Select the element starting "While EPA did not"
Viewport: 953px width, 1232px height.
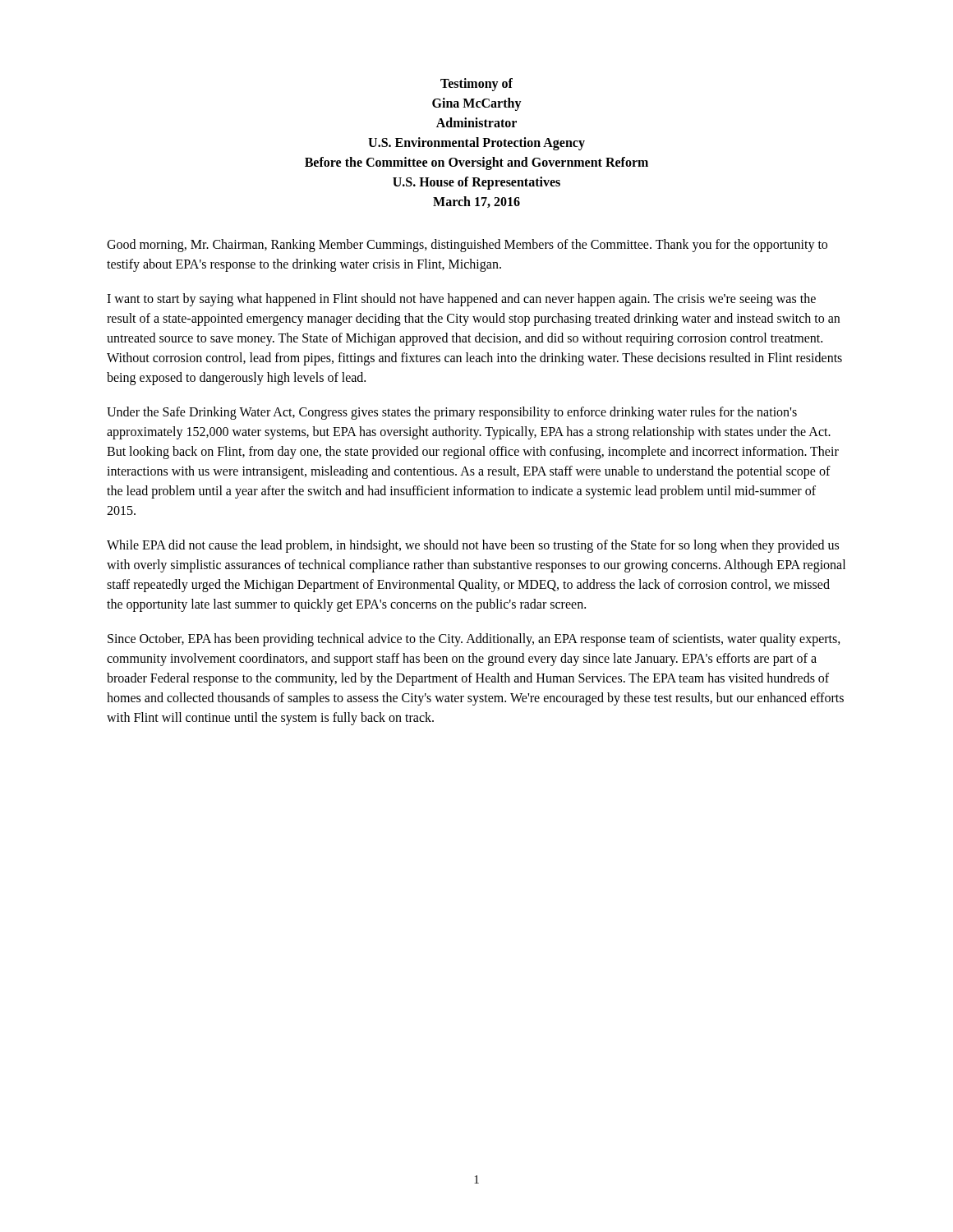476,575
